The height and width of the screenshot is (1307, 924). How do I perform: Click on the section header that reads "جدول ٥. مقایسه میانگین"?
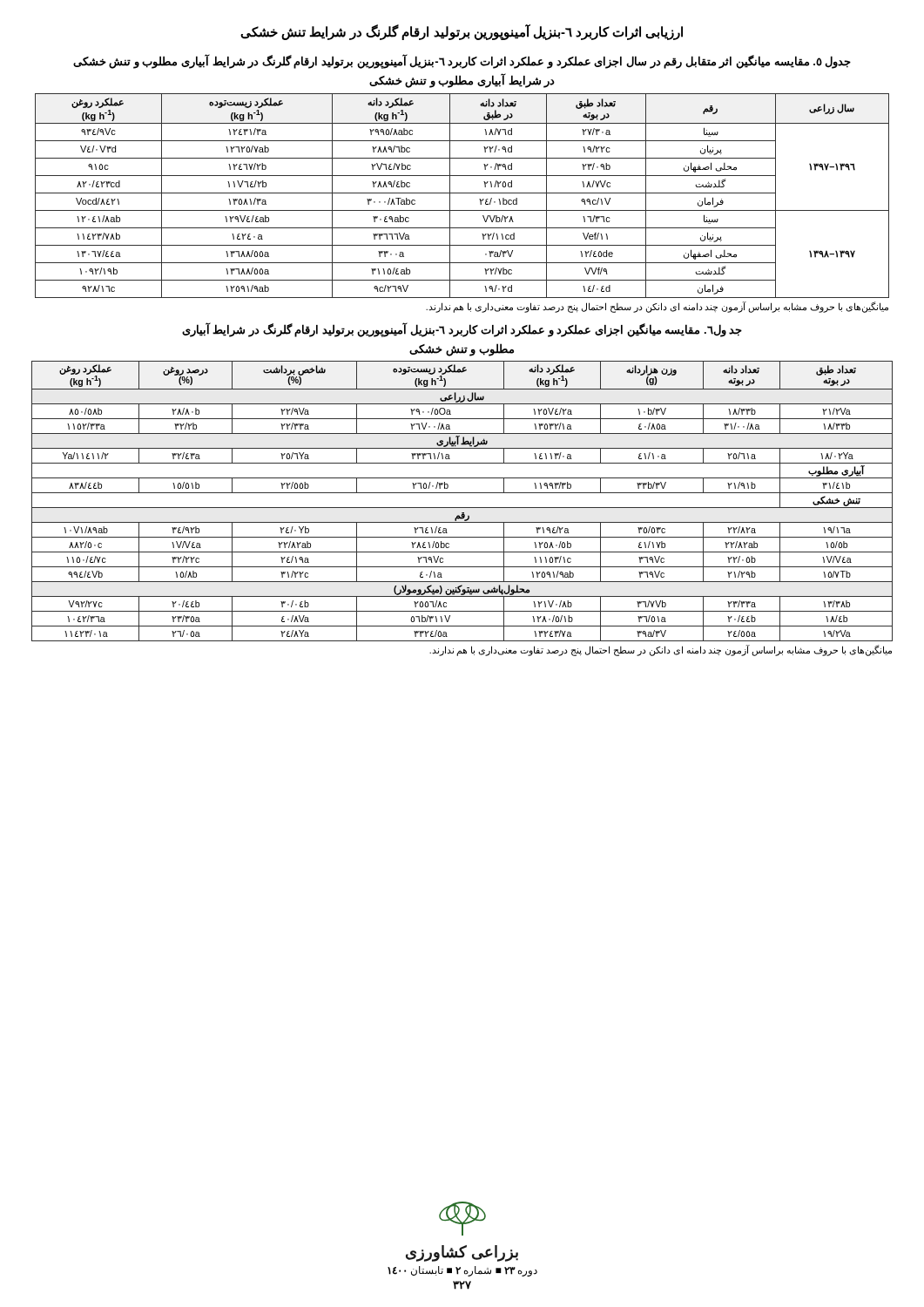pos(462,61)
